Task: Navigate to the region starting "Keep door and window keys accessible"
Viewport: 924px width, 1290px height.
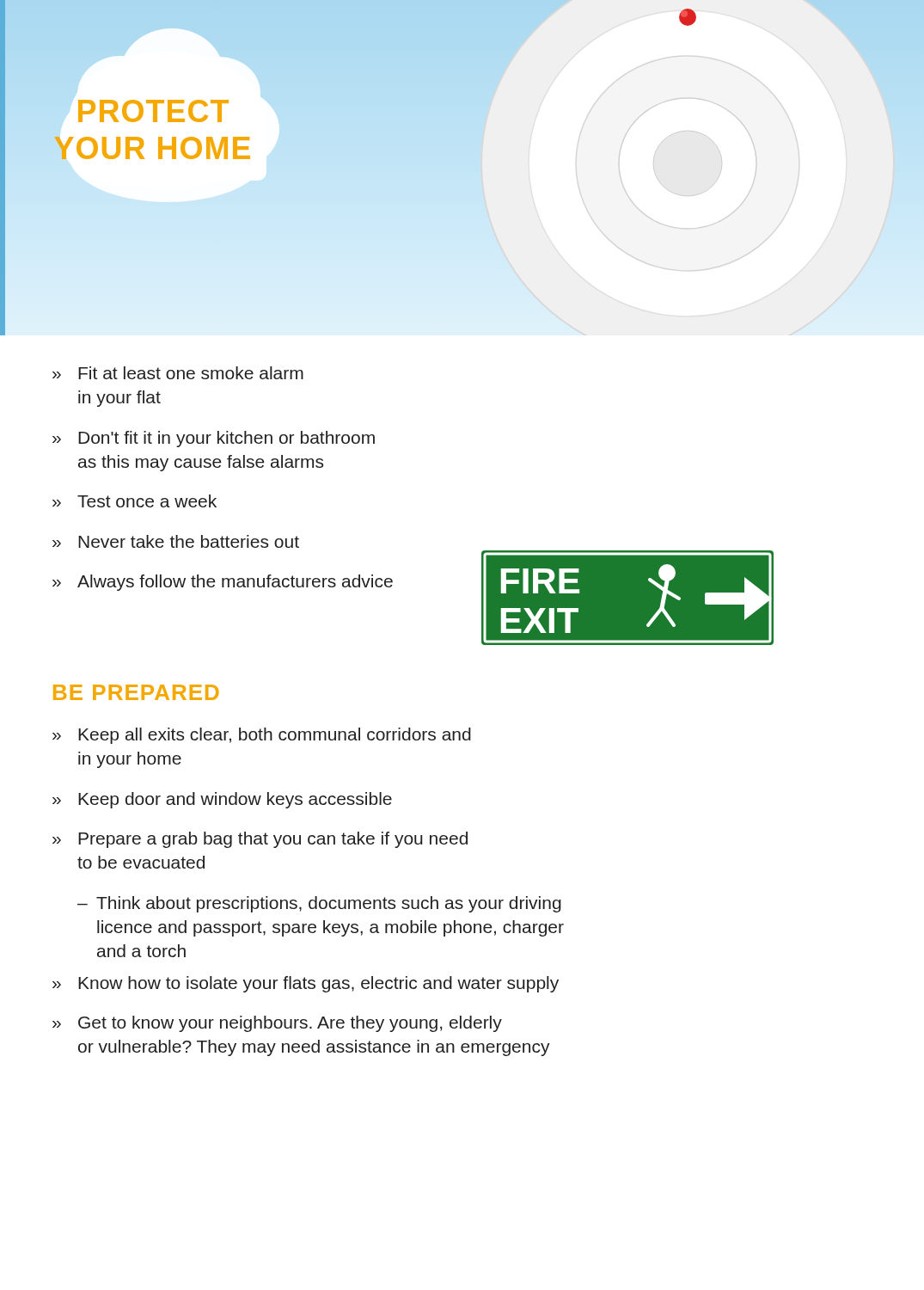Action: (235, 798)
